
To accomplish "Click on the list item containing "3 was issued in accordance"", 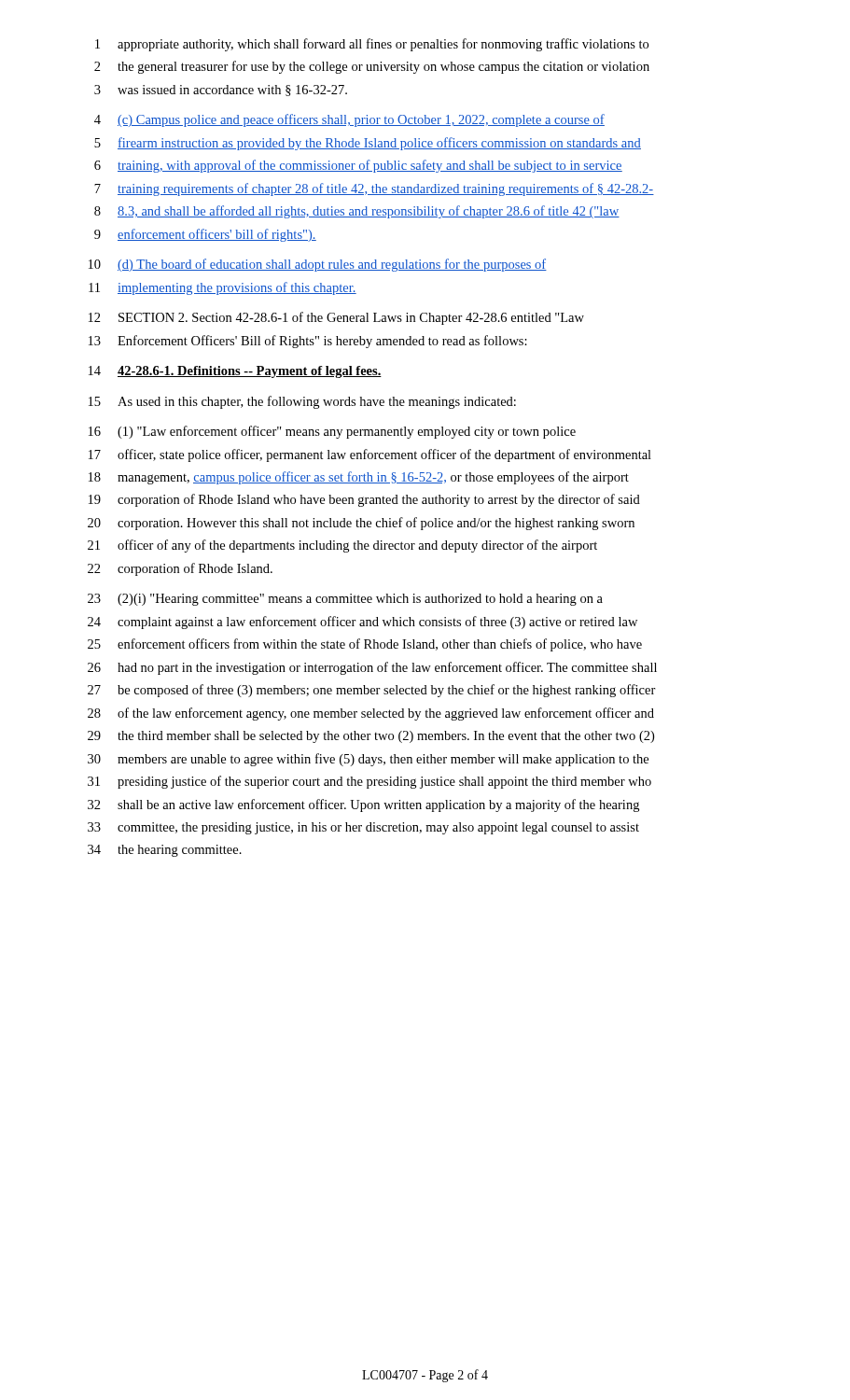I will point(221,91).
